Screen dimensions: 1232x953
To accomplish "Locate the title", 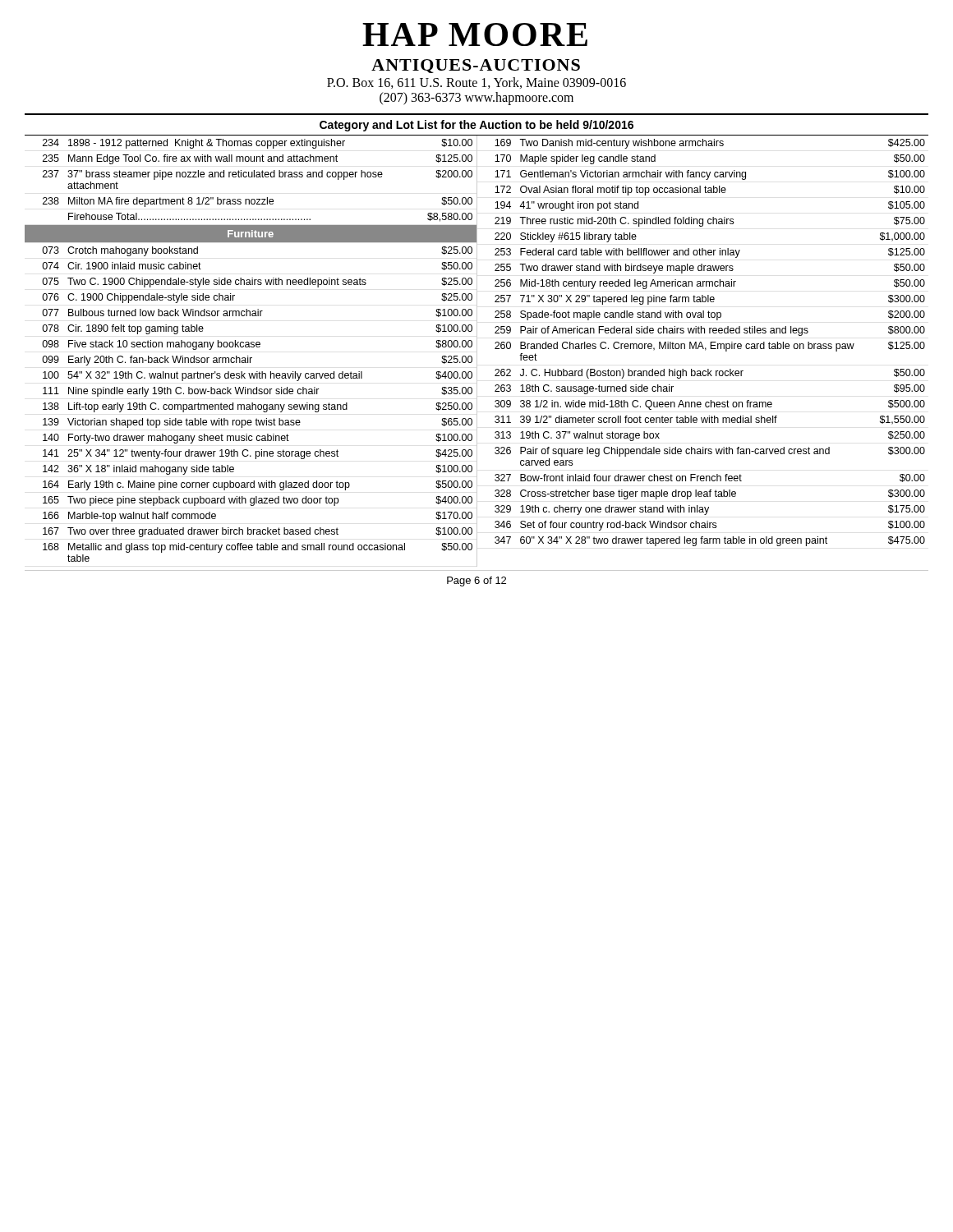I will 476,125.
